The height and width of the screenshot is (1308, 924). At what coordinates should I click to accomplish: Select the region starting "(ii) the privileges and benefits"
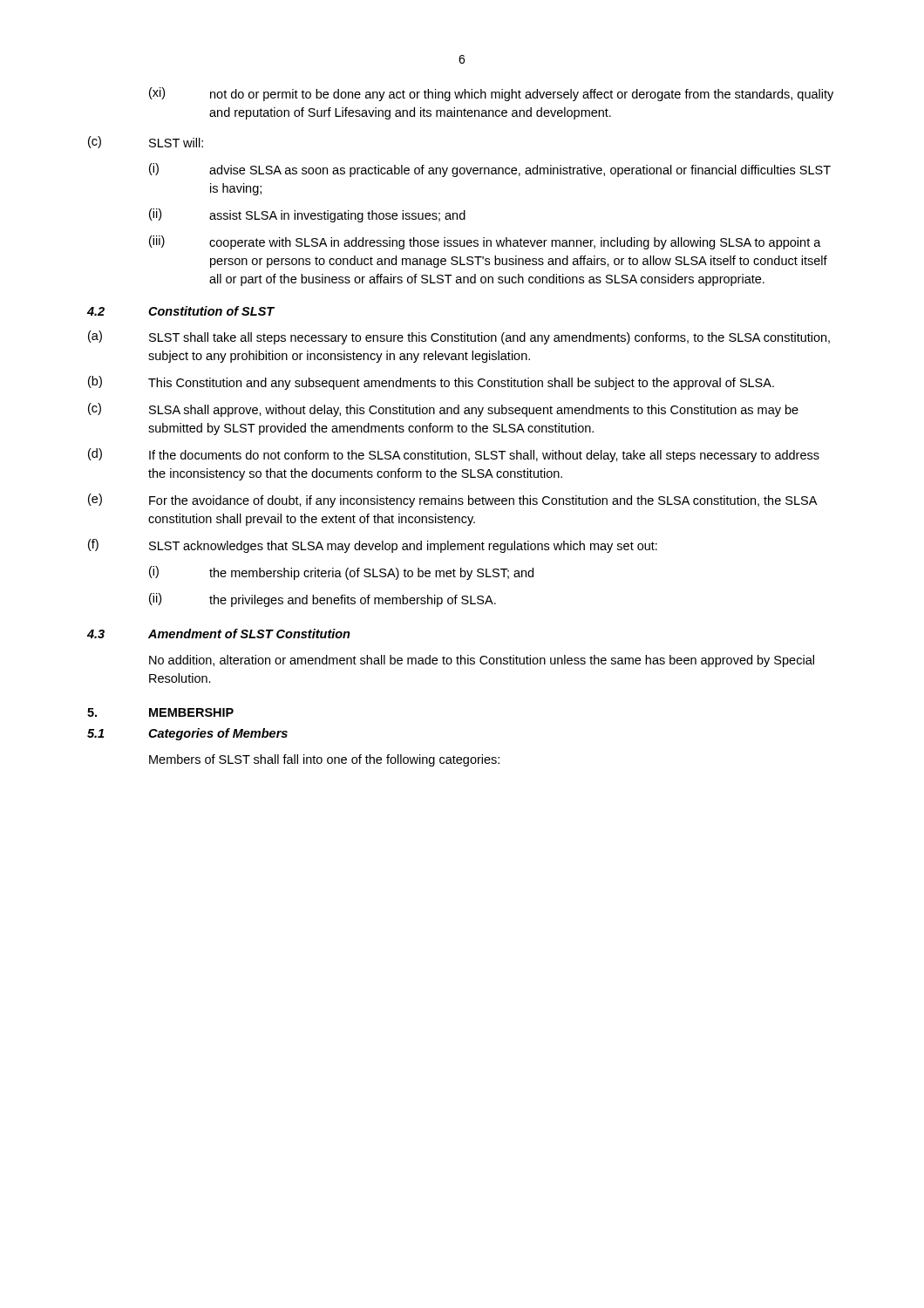point(493,601)
